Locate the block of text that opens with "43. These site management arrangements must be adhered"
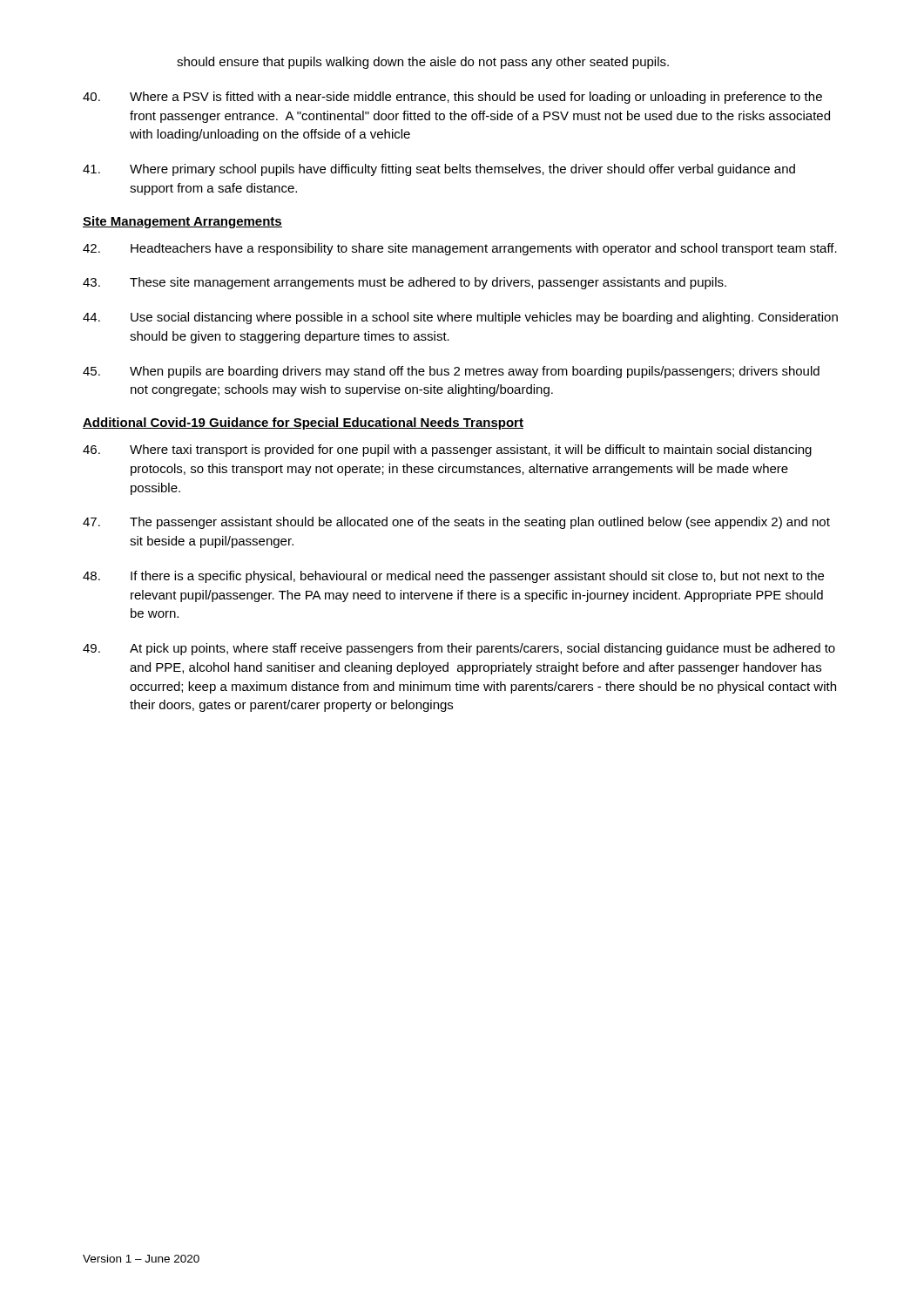Viewport: 924px width, 1307px height. [462, 282]
